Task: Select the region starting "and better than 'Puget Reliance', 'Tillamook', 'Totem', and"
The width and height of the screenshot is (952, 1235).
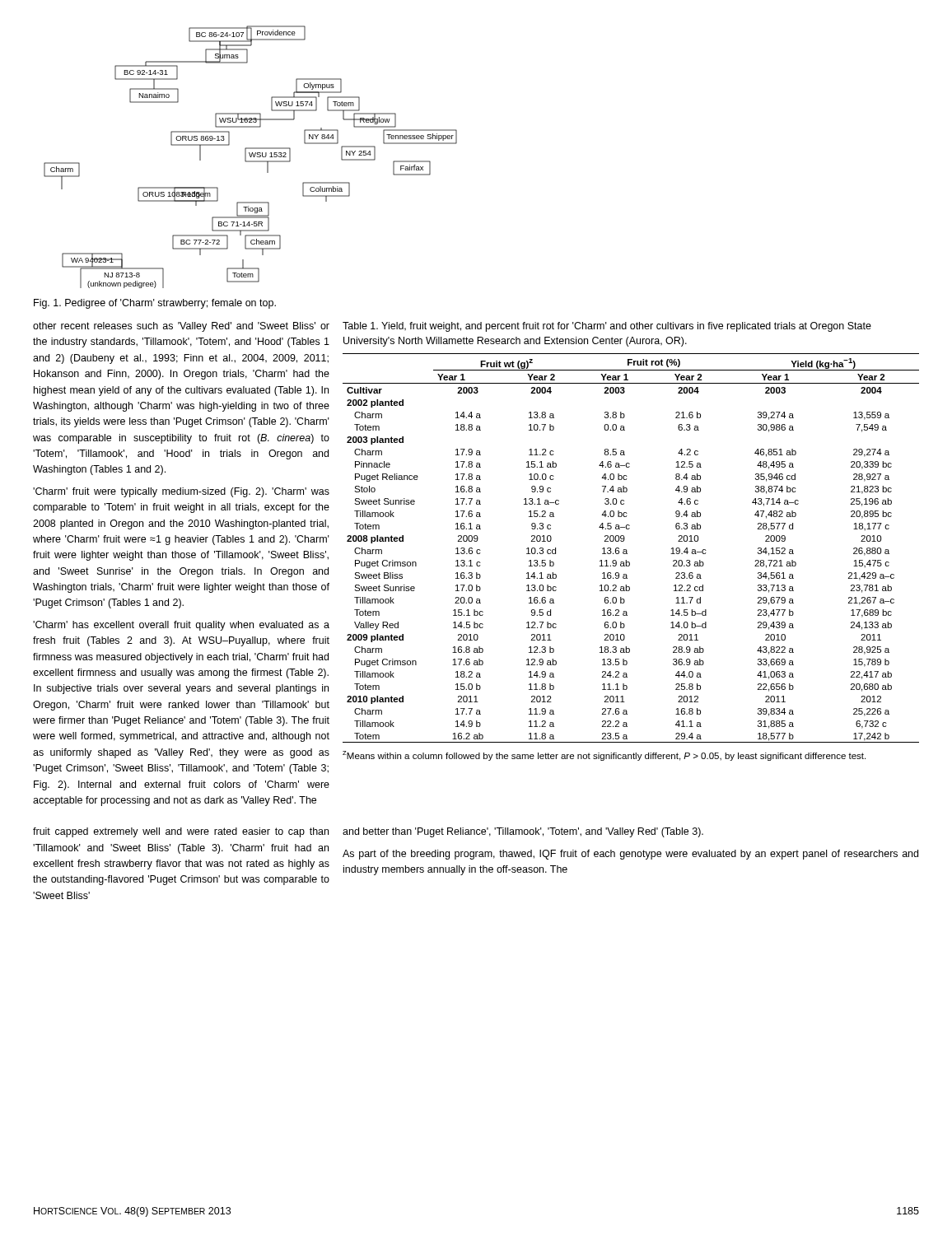Action: (x=631, y=851)
